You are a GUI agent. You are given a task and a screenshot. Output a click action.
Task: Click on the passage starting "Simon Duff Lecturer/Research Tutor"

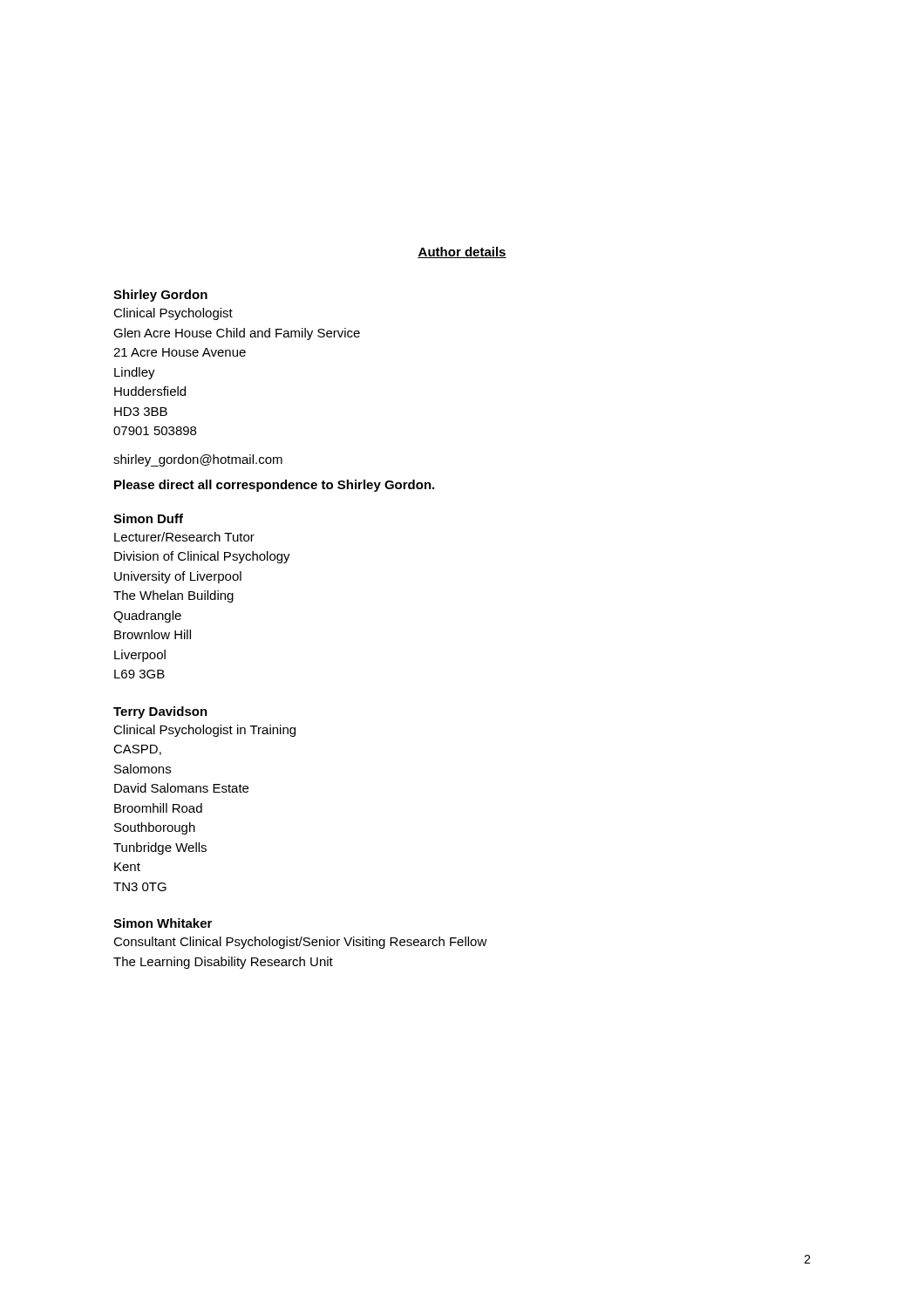148,518
